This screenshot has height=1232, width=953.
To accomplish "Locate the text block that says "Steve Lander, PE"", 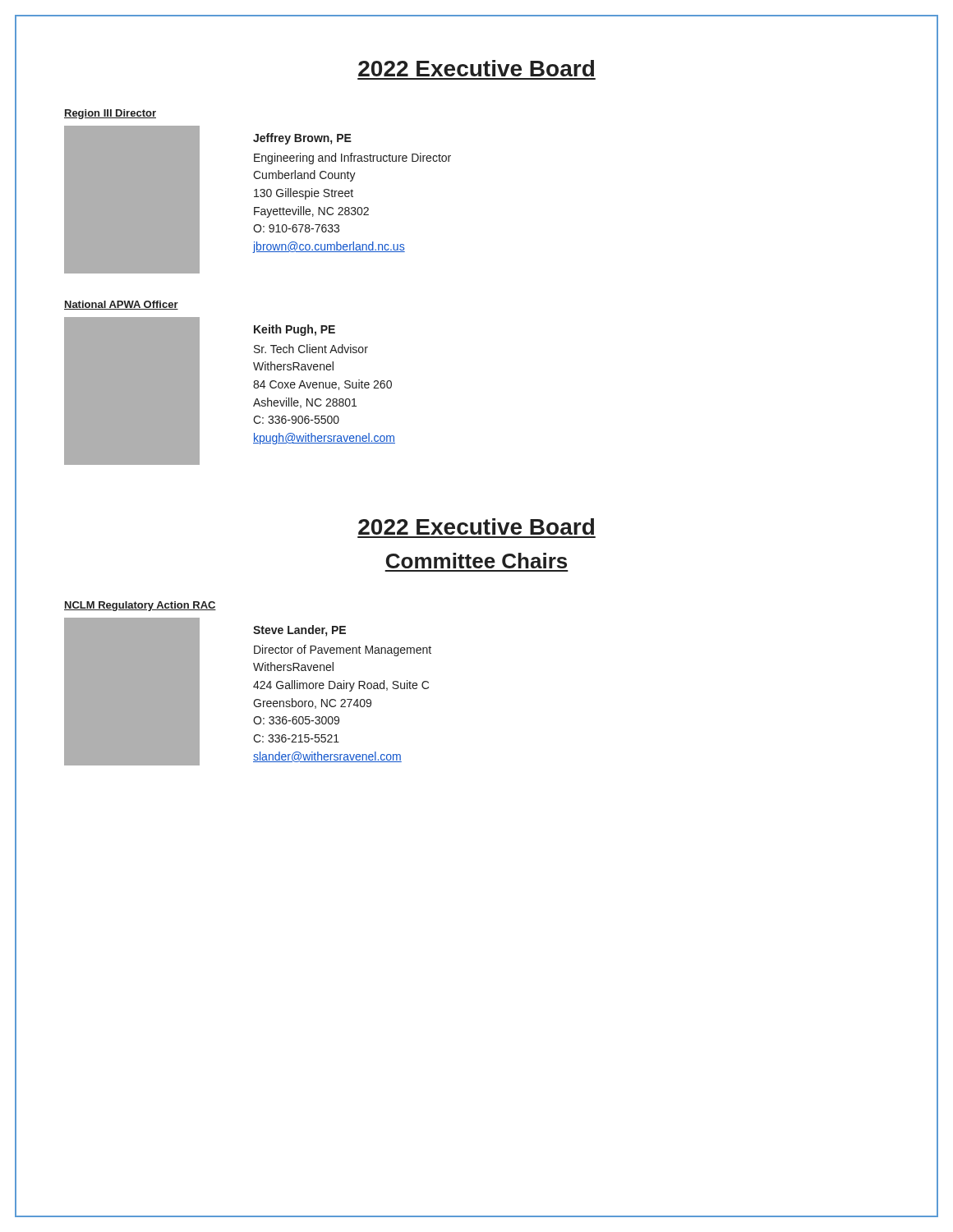I will point(342,692).
